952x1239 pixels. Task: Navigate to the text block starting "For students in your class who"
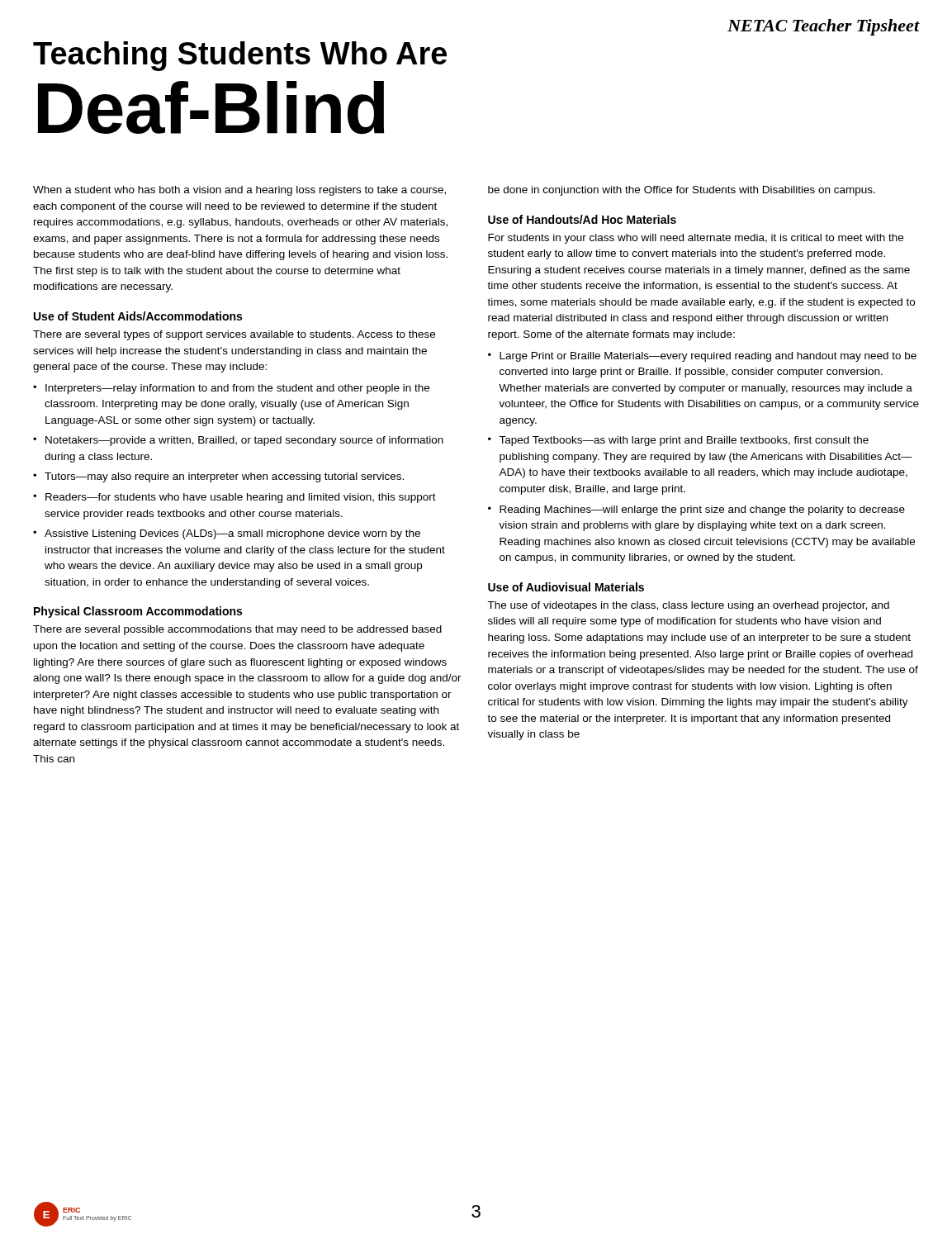(x=701, y=286)
